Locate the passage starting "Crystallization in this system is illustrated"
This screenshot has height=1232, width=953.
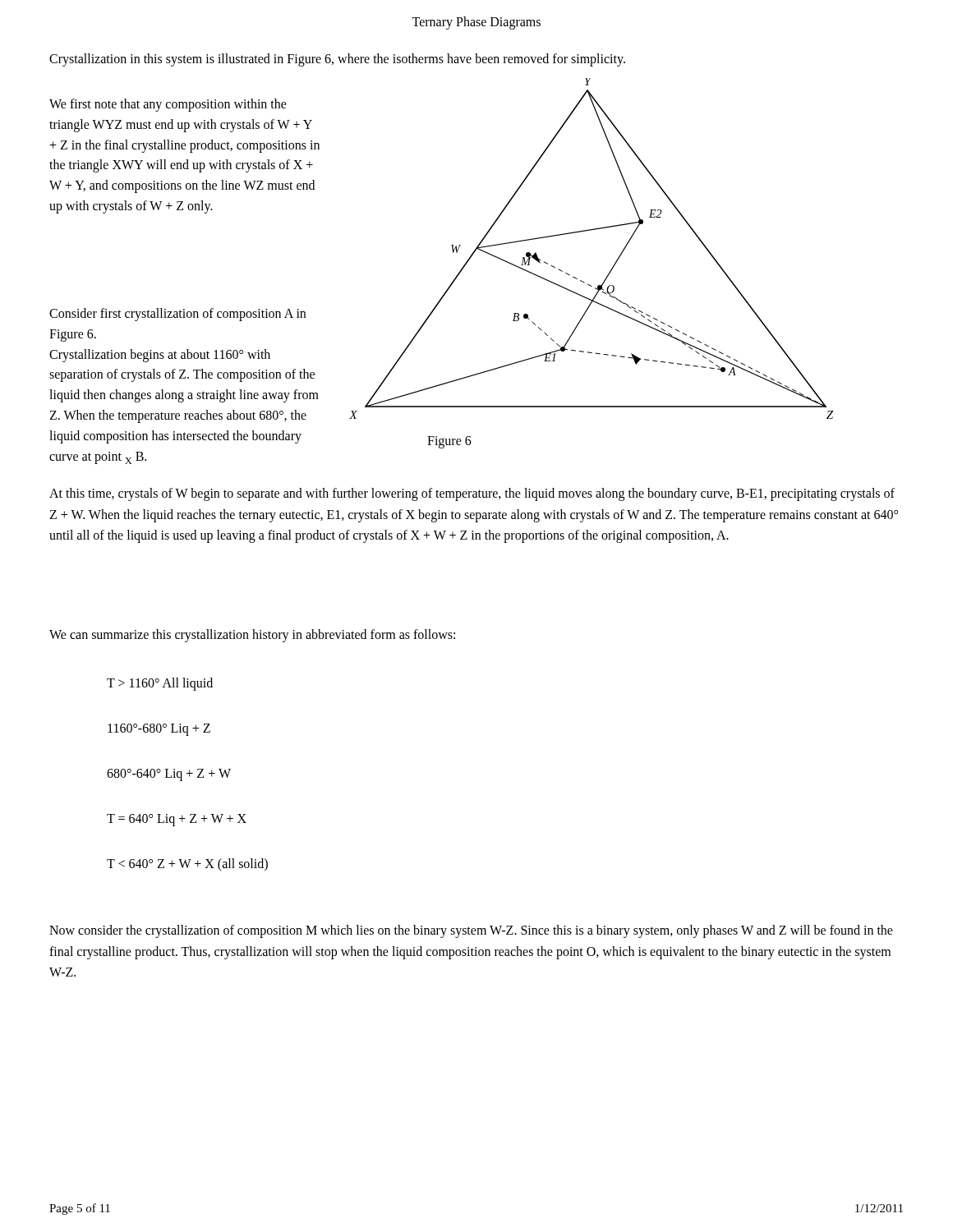338,59
